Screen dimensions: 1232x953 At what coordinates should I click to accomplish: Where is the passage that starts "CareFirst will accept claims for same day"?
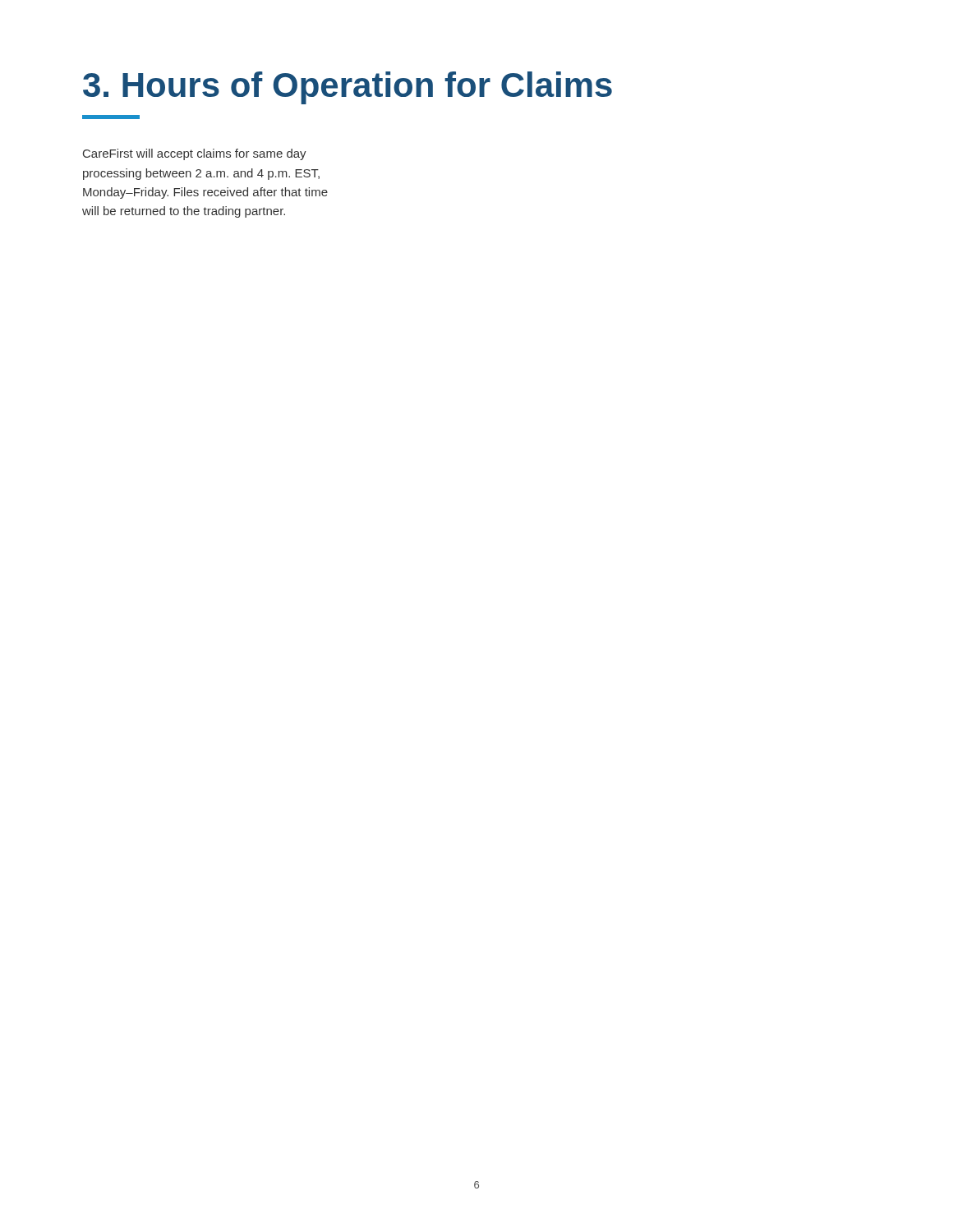(205, 182)
